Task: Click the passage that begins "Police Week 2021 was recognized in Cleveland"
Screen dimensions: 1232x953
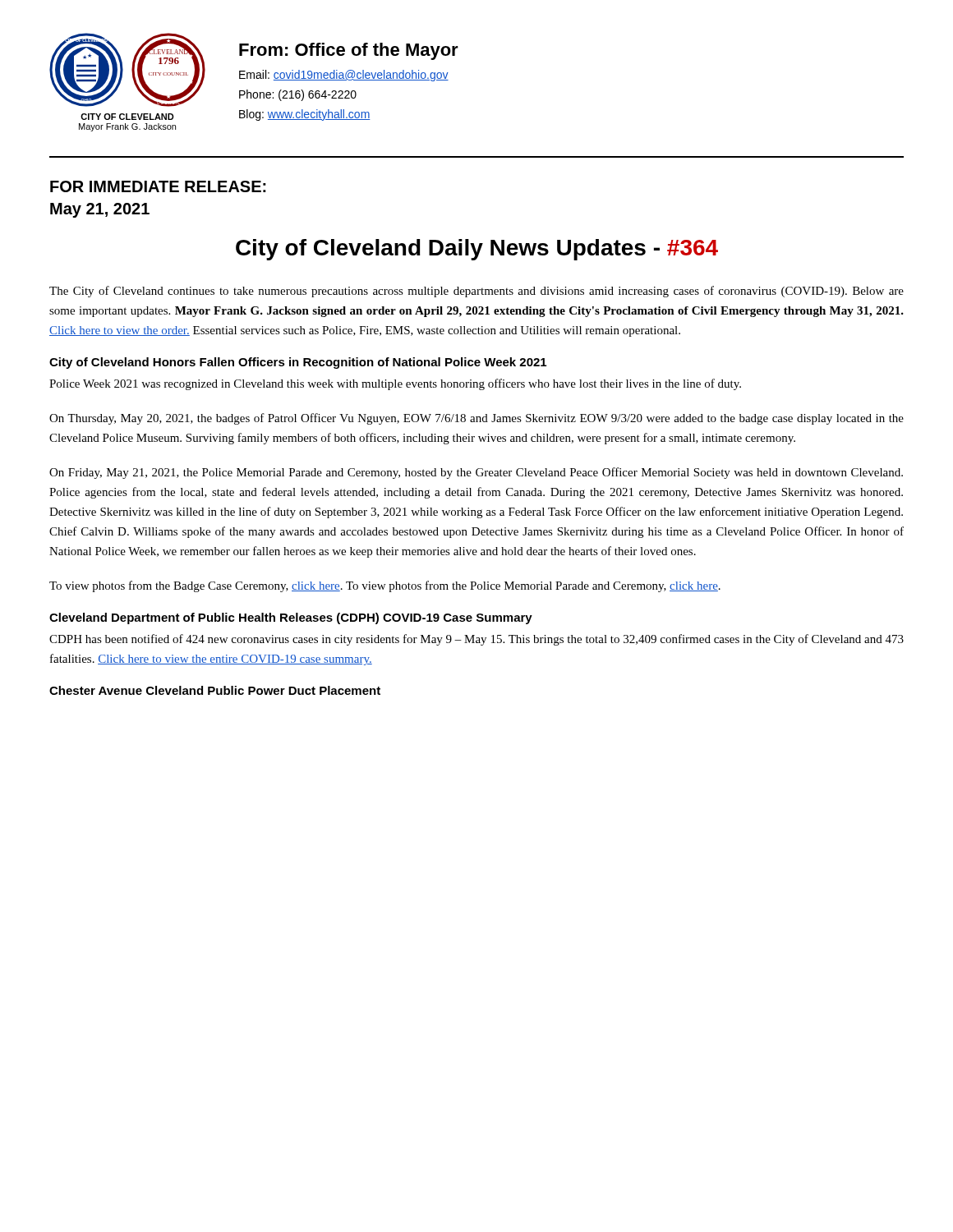Action: pyautogui.click(x=396, y=384)
